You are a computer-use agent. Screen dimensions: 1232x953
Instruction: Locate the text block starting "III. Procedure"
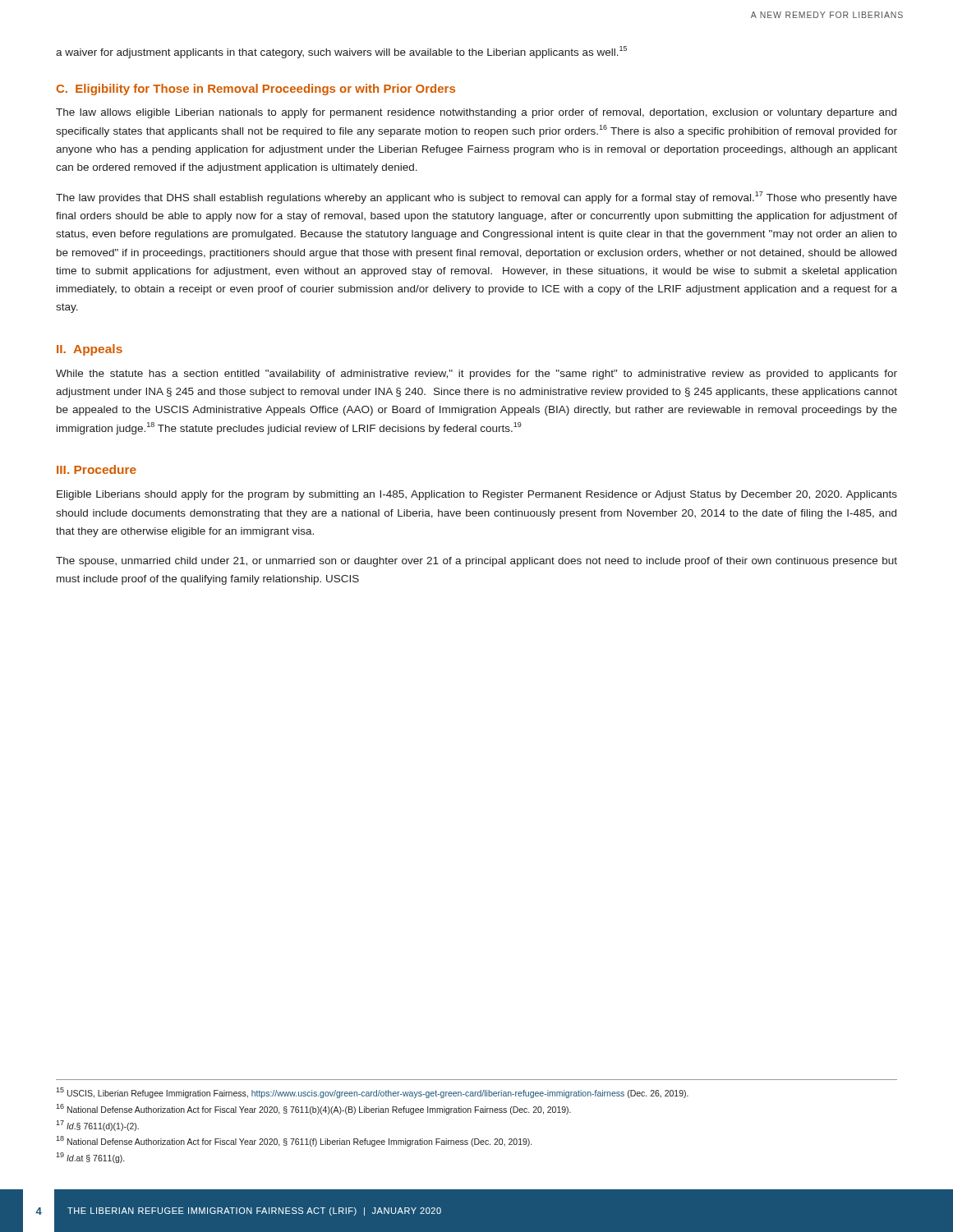click(x=96, y=470)
